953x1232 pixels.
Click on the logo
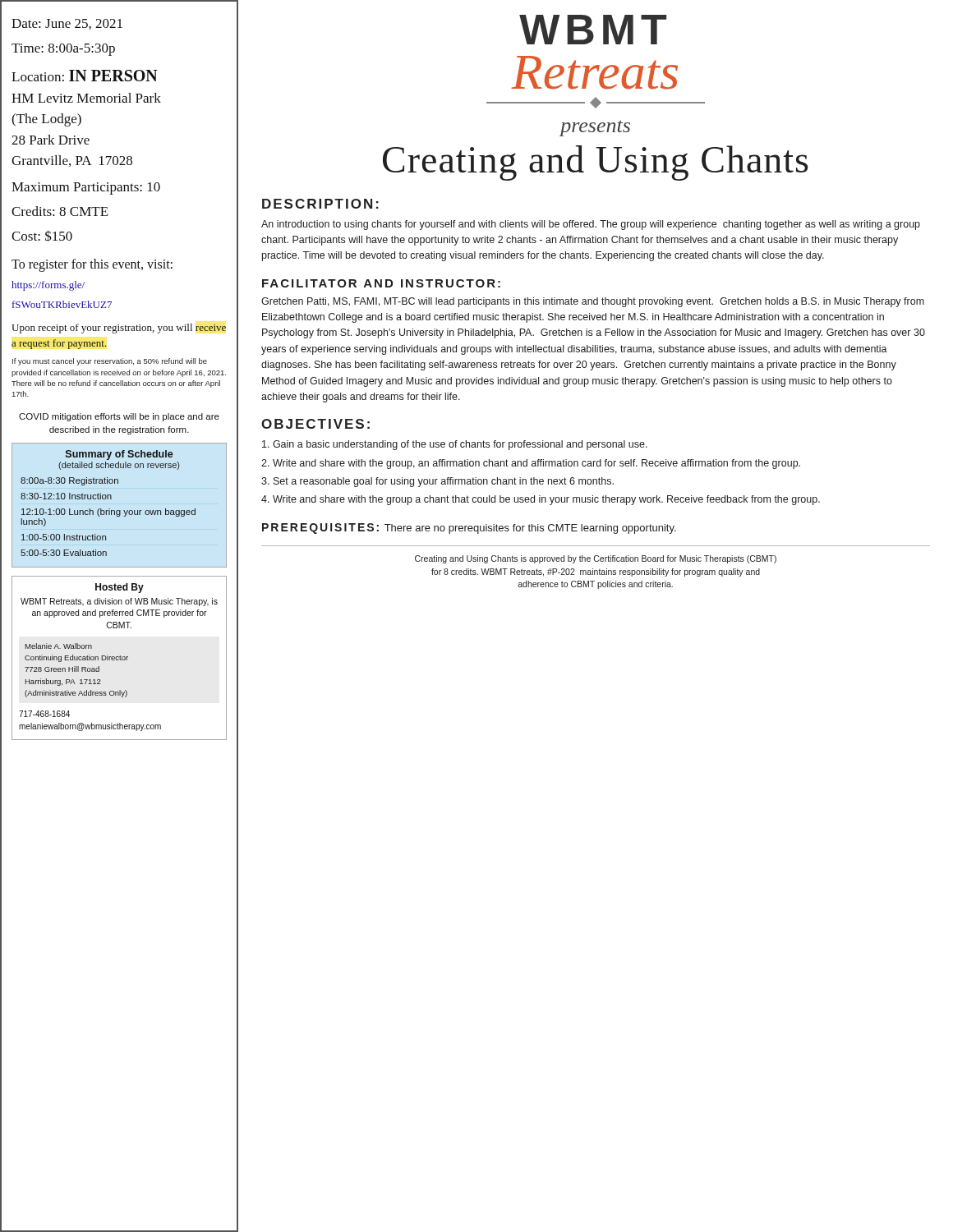(596, 59)
